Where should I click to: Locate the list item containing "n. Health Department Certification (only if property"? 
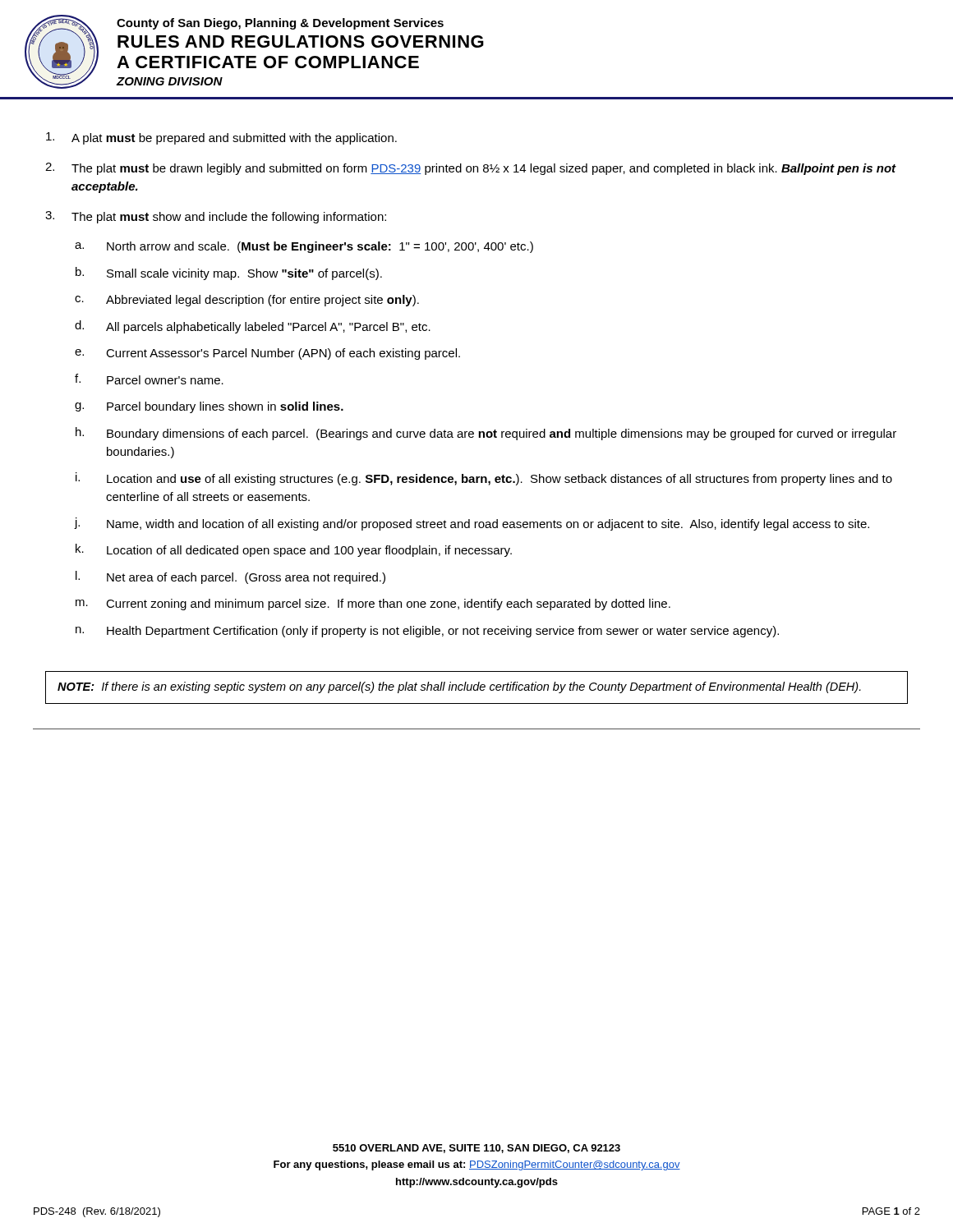491,631
